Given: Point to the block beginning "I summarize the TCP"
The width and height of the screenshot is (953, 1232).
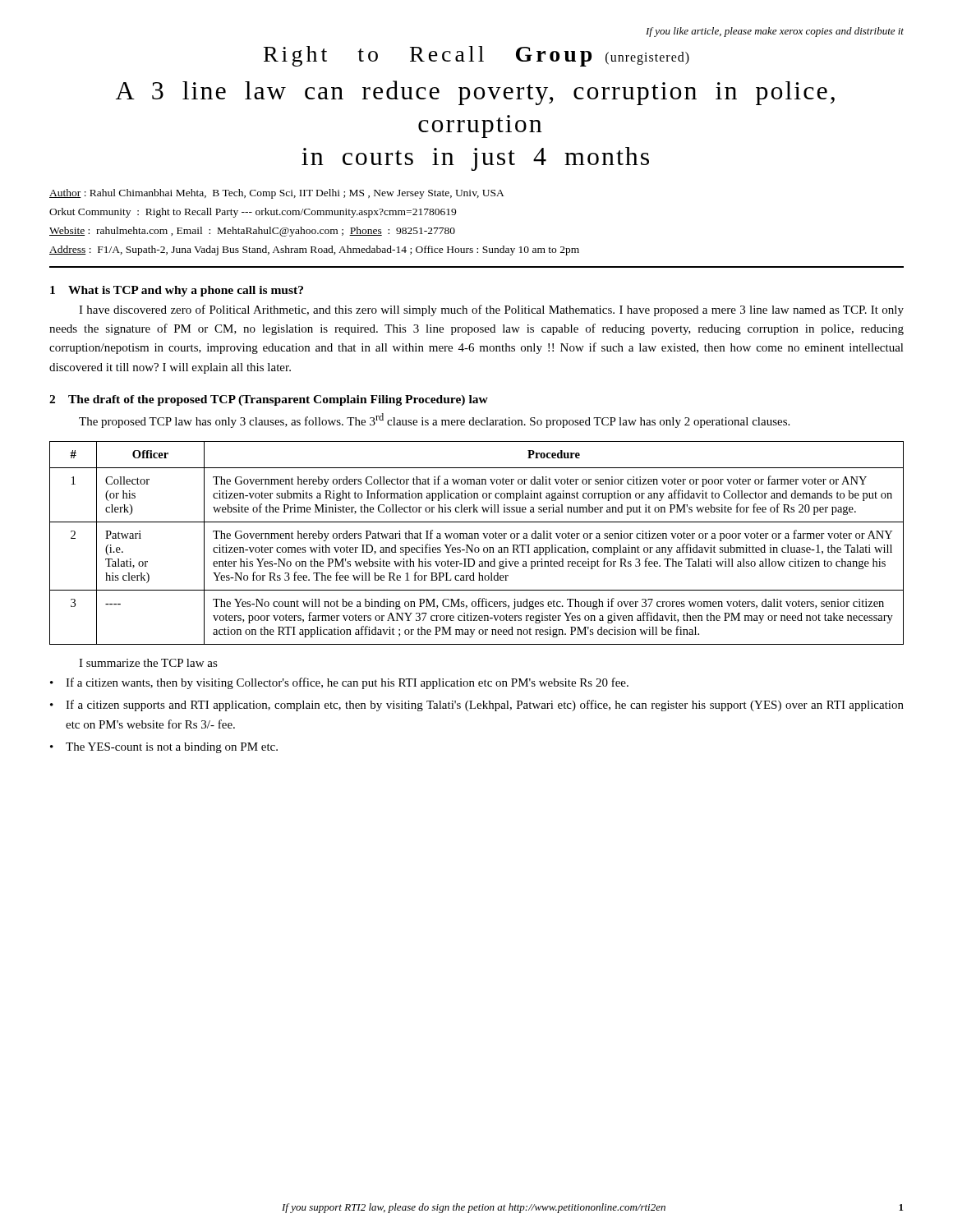Looking at the screenshot, I should 148,663.
